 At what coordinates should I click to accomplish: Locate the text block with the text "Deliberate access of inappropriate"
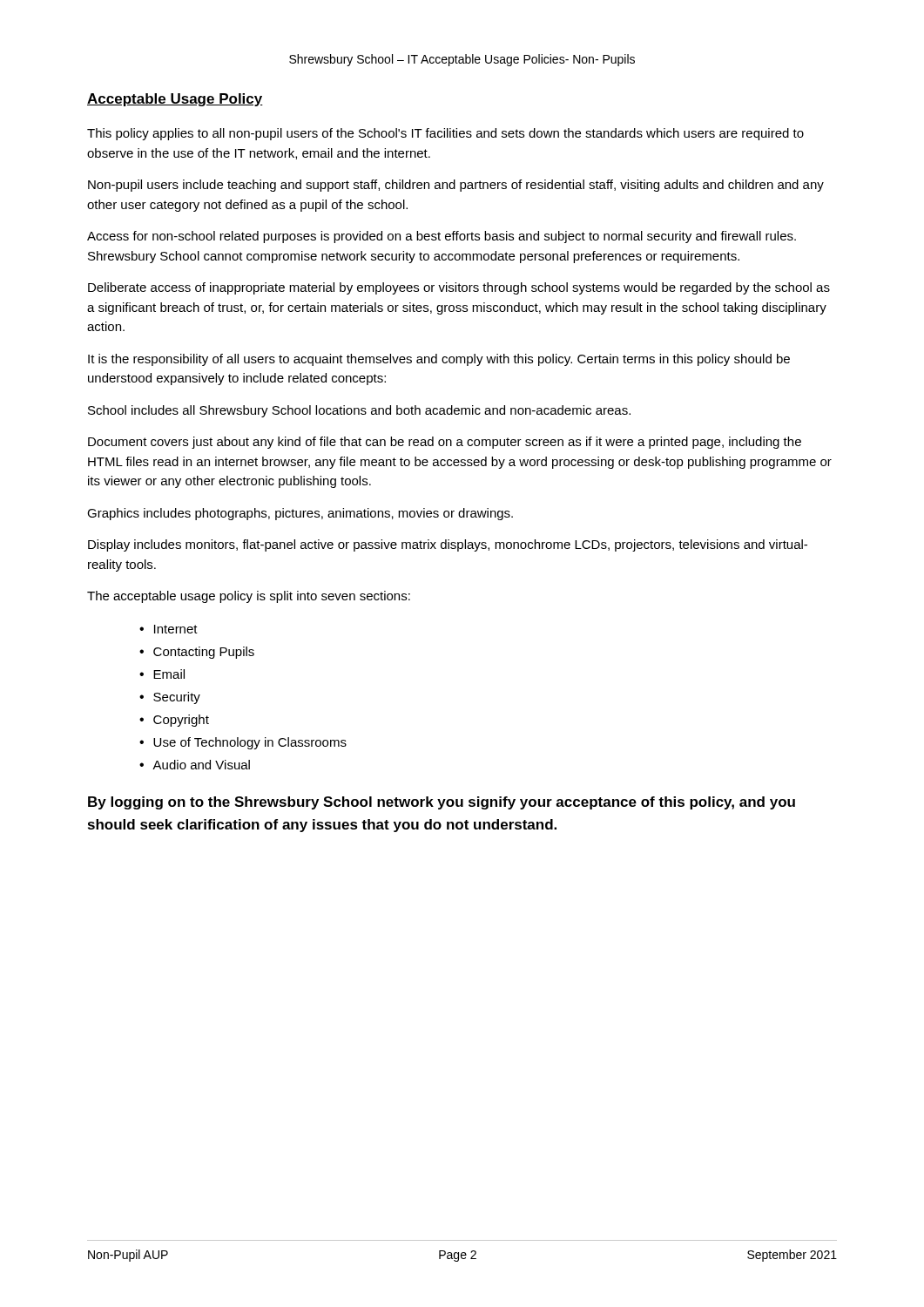pyautogui.click(x=459, y=307)
